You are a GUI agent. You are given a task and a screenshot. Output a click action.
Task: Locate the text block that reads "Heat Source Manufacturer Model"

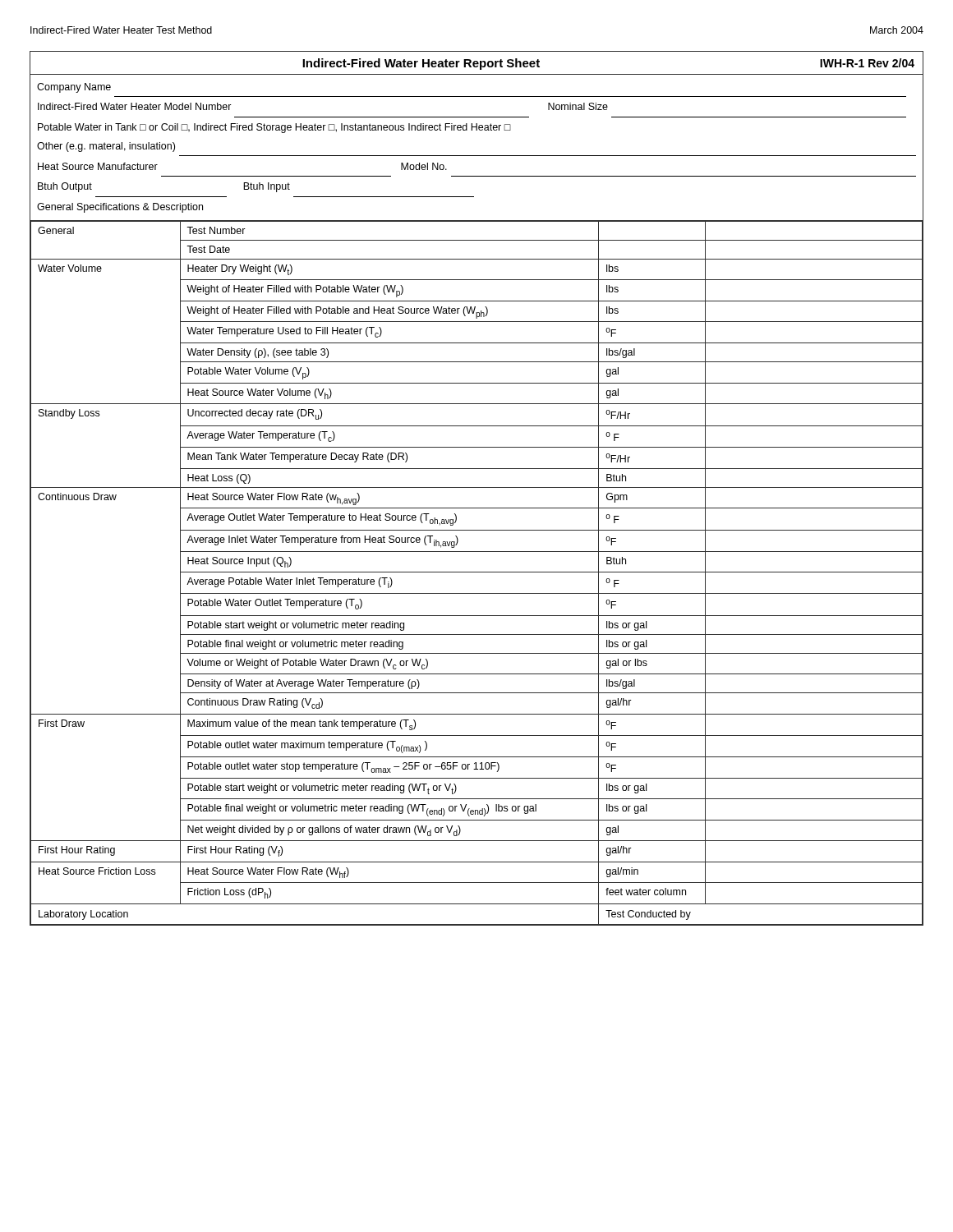(x=476, y=168)
